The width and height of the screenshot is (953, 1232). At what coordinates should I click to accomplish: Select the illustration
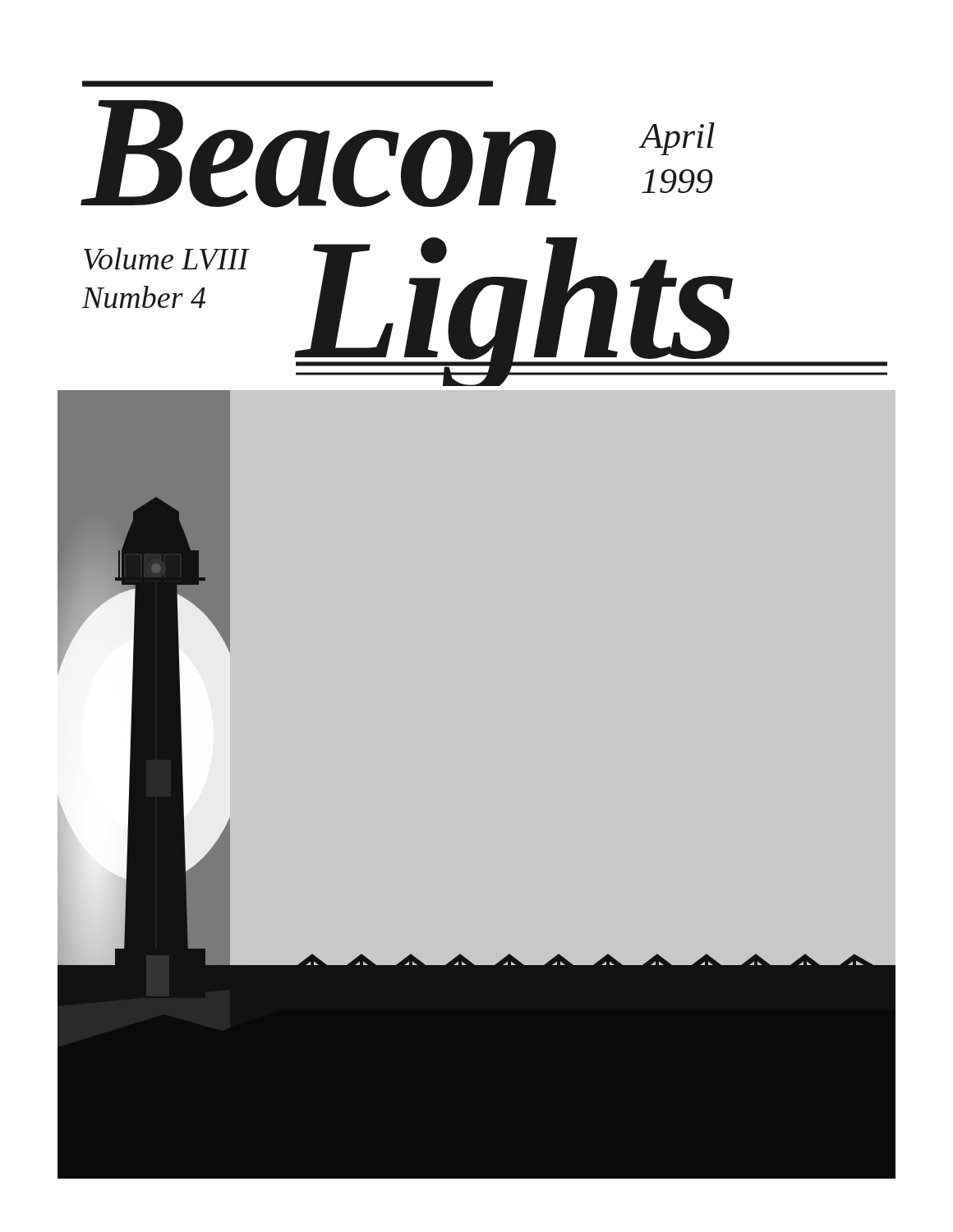[x=476, y=784]
